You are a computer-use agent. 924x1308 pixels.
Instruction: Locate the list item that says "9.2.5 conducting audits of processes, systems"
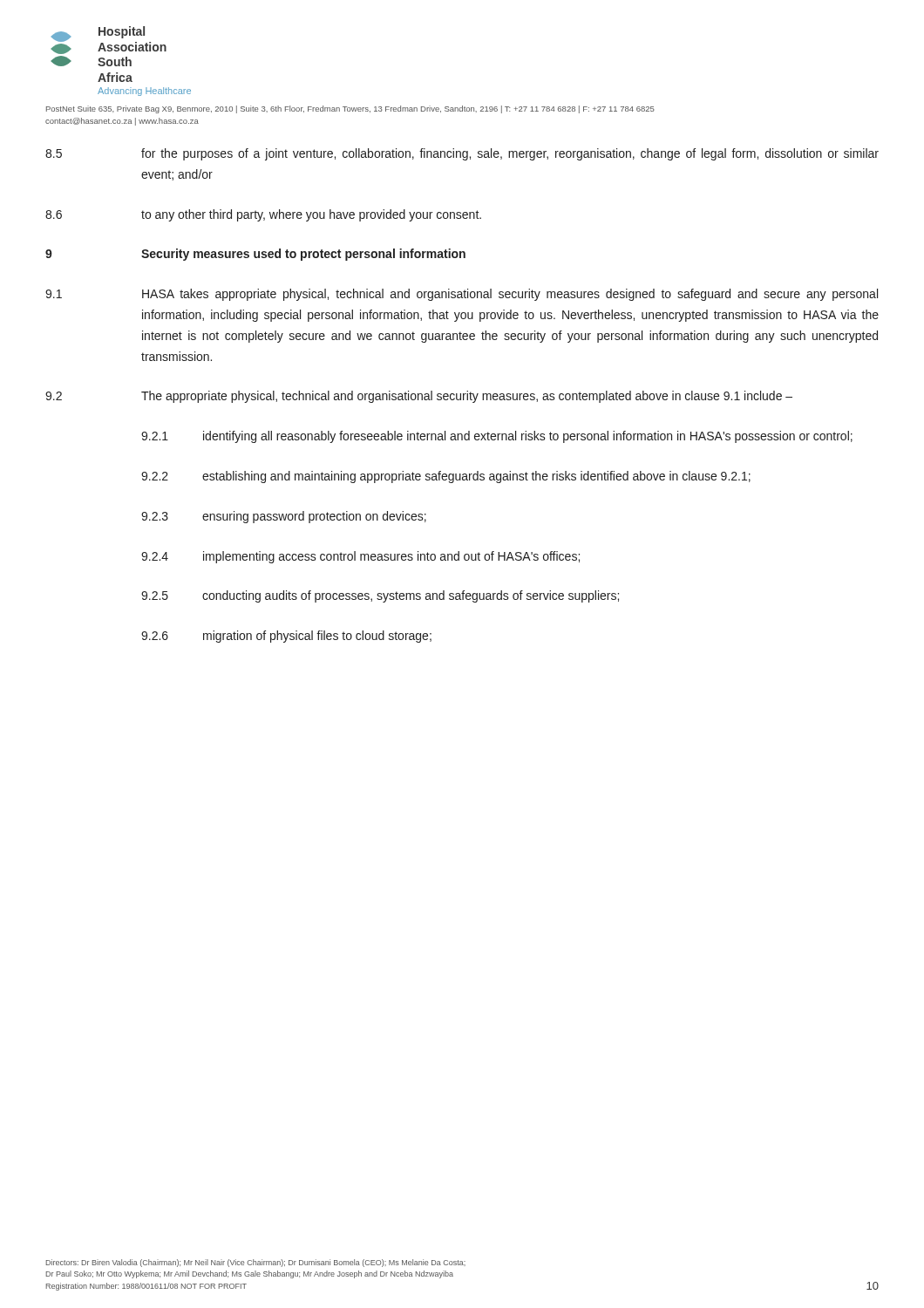pos(462,597)
